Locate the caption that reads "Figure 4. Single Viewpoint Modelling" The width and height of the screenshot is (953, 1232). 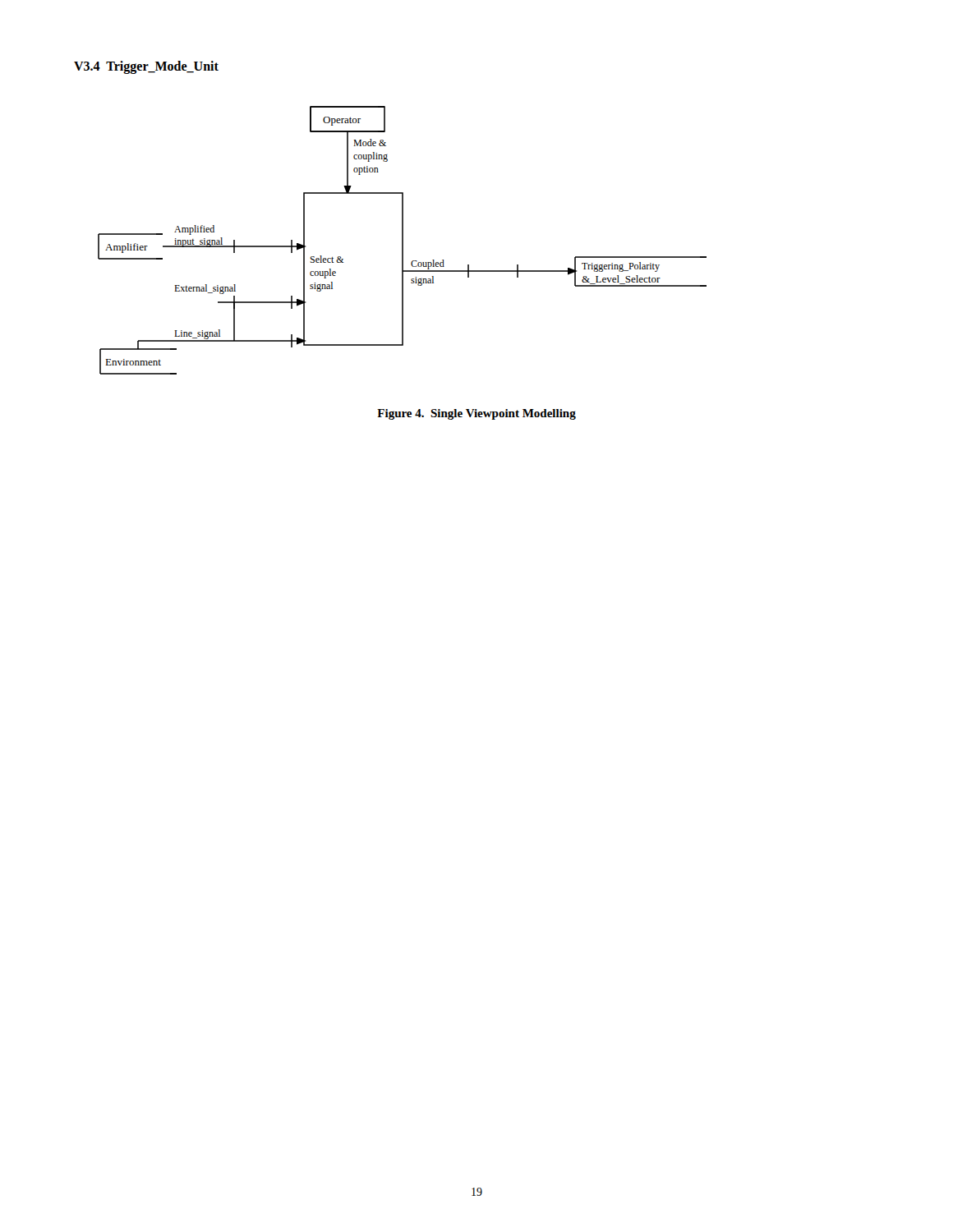point(476,413)
